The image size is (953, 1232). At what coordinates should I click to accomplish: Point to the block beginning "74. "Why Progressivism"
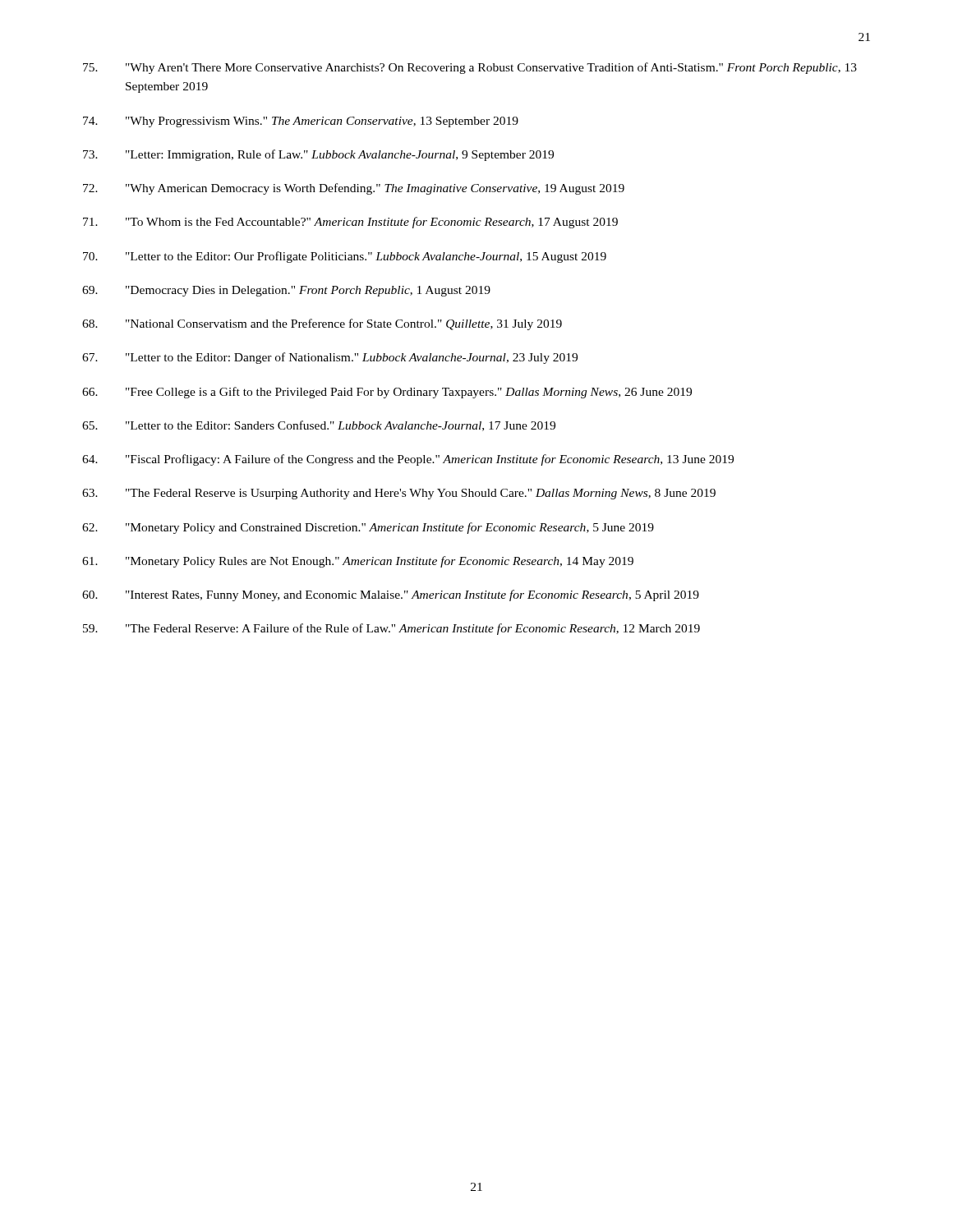point(476,120)
